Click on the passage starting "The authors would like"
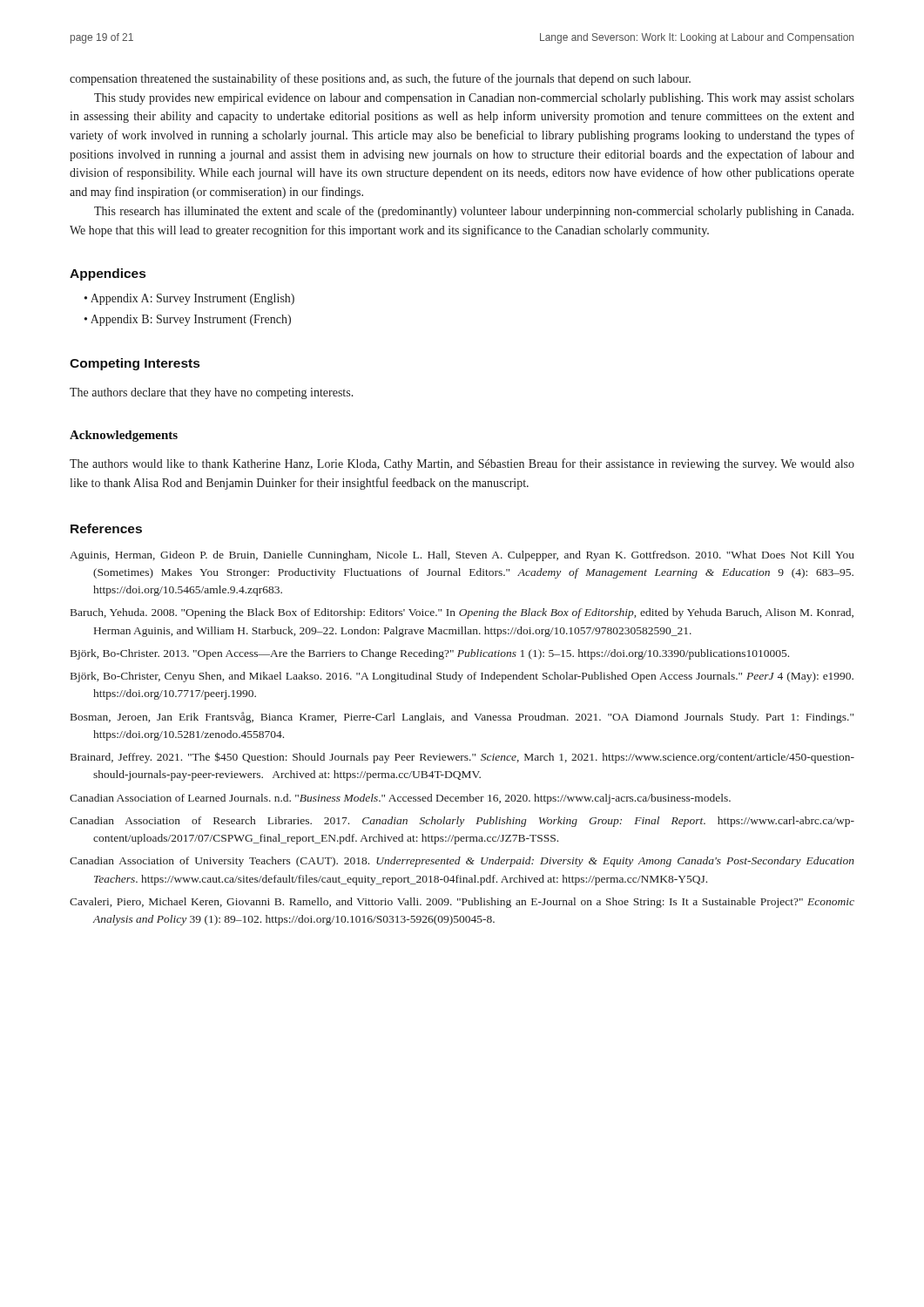This screenshot has width=924, height=1307. coord(462,474)
